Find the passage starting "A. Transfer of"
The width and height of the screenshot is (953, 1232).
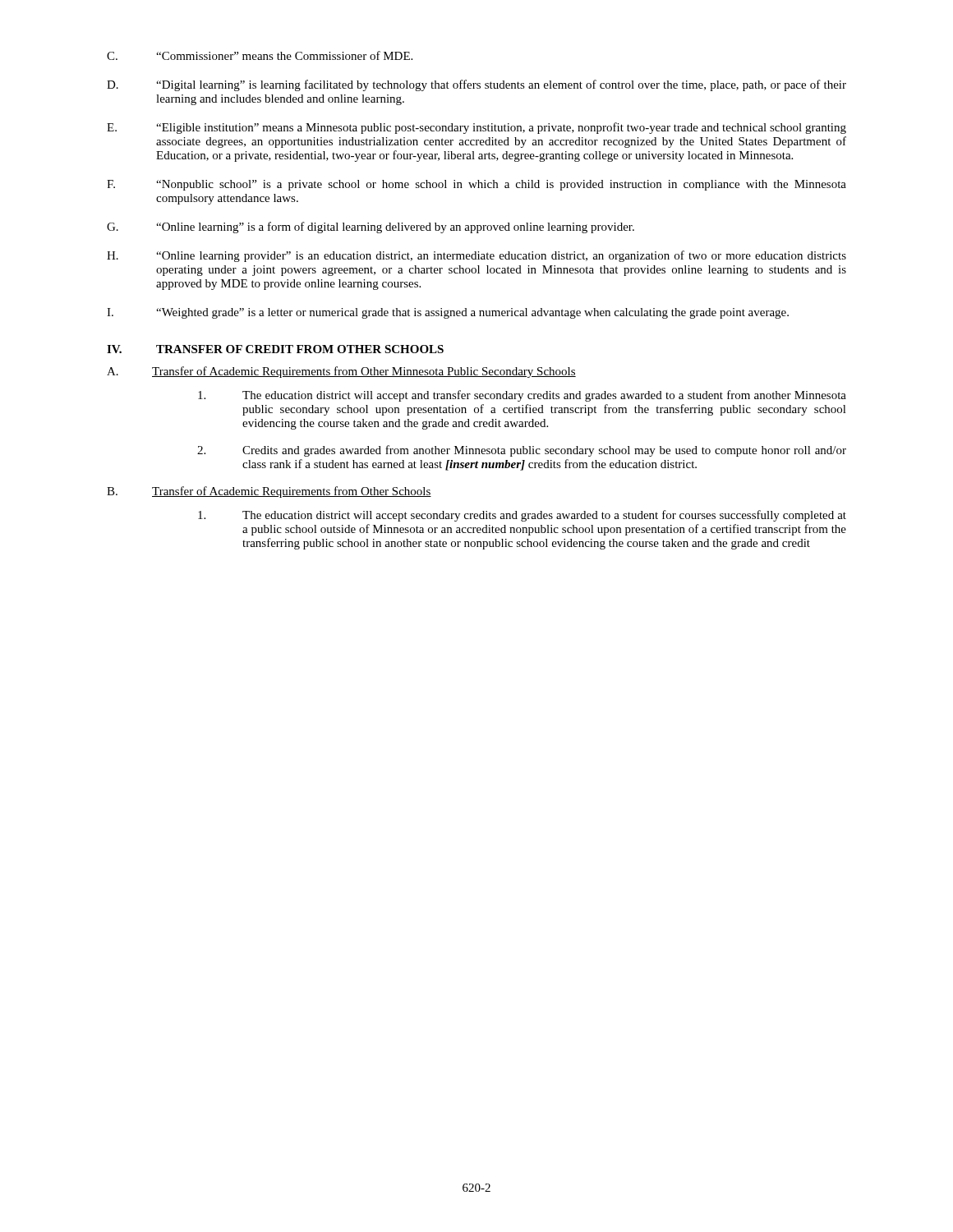pyautogui.click(x=476, y=372)
